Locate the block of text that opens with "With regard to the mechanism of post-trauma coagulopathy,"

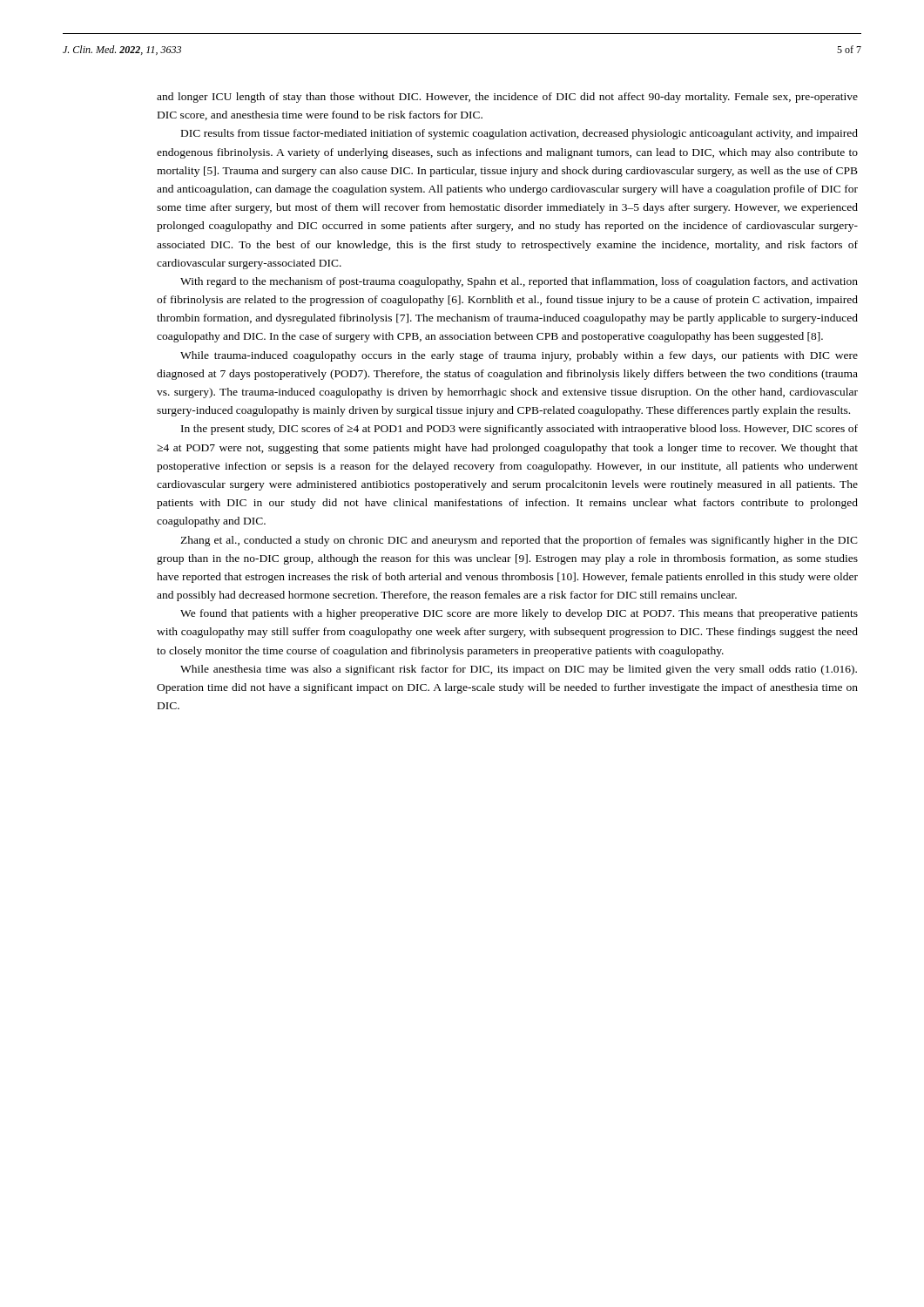[507, 309]
